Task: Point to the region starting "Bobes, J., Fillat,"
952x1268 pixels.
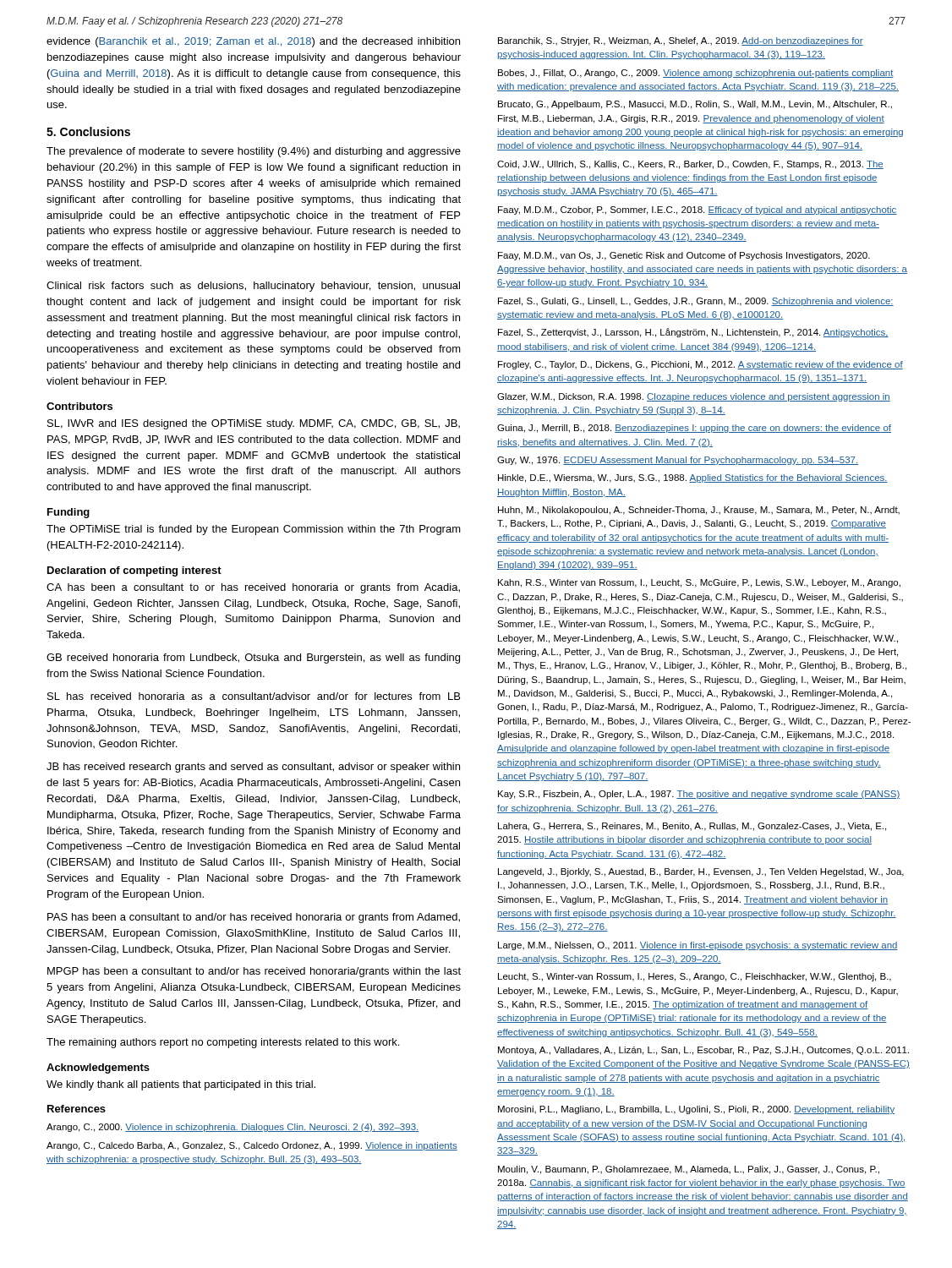Action: click(698, 79)
